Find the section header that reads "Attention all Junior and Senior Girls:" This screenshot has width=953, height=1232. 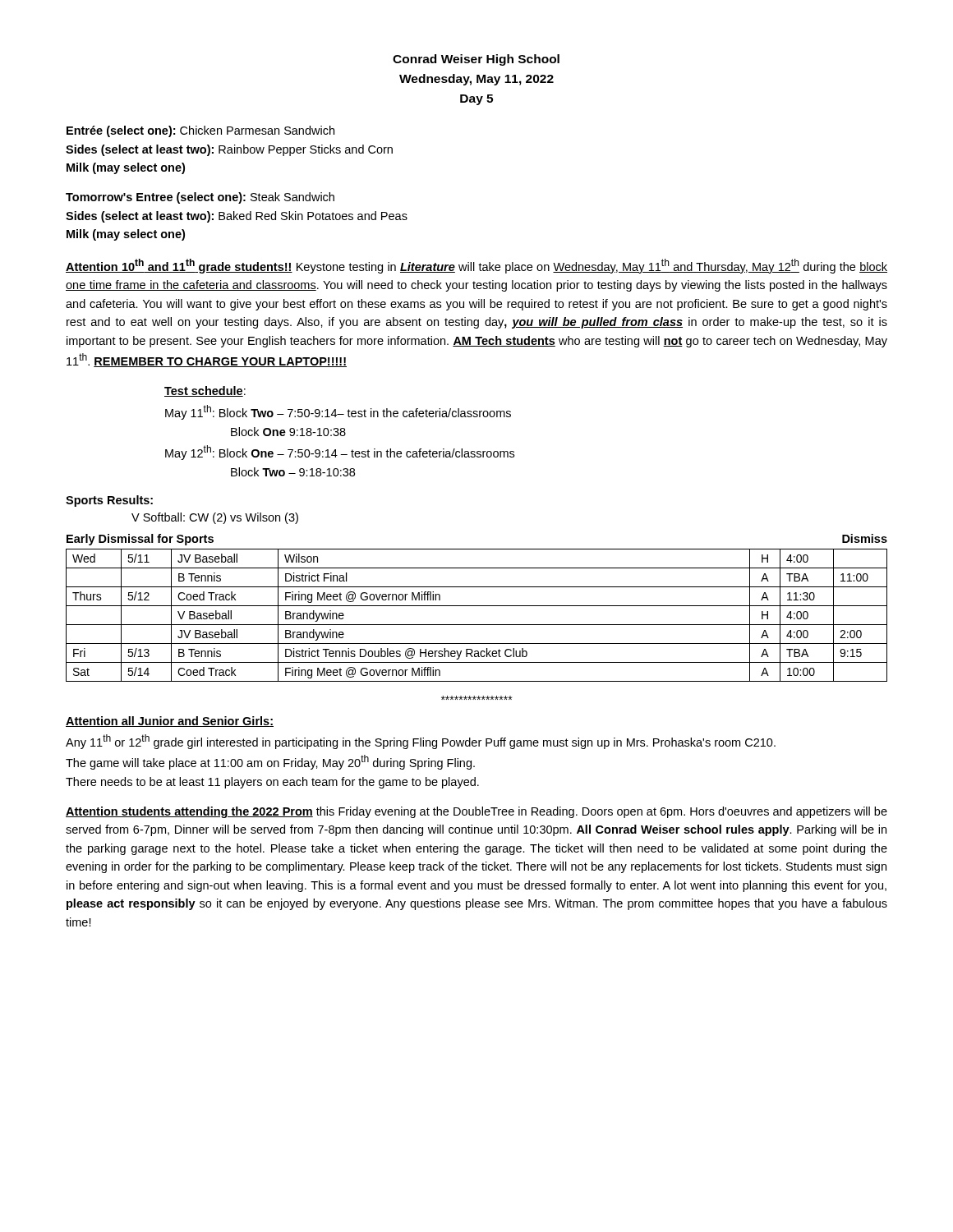click(x=170, y=721)
